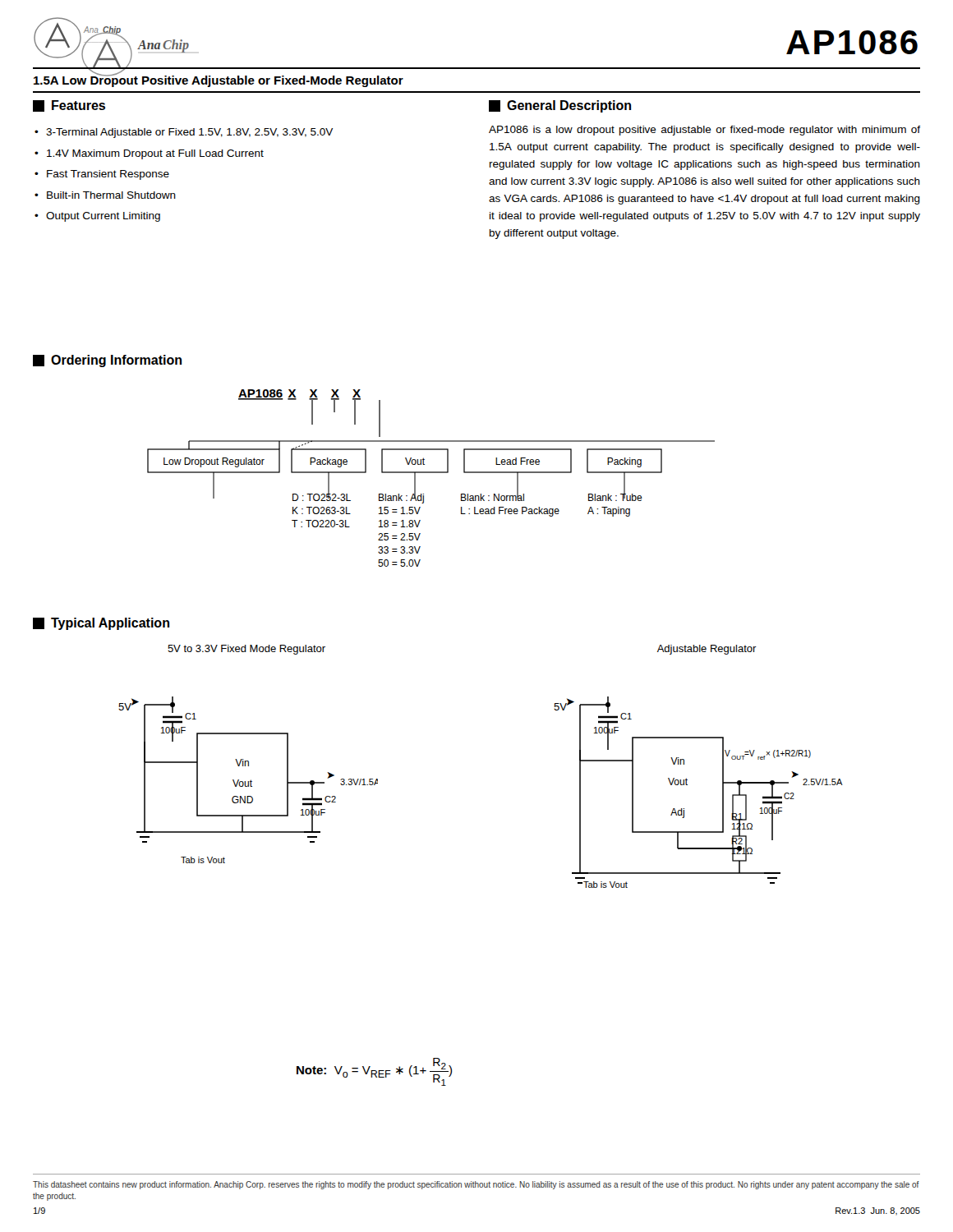Point to the region starting "3-Terminal Adjustable or Fixed 1.5V, 1.8V,"

(x=190, y=132)
